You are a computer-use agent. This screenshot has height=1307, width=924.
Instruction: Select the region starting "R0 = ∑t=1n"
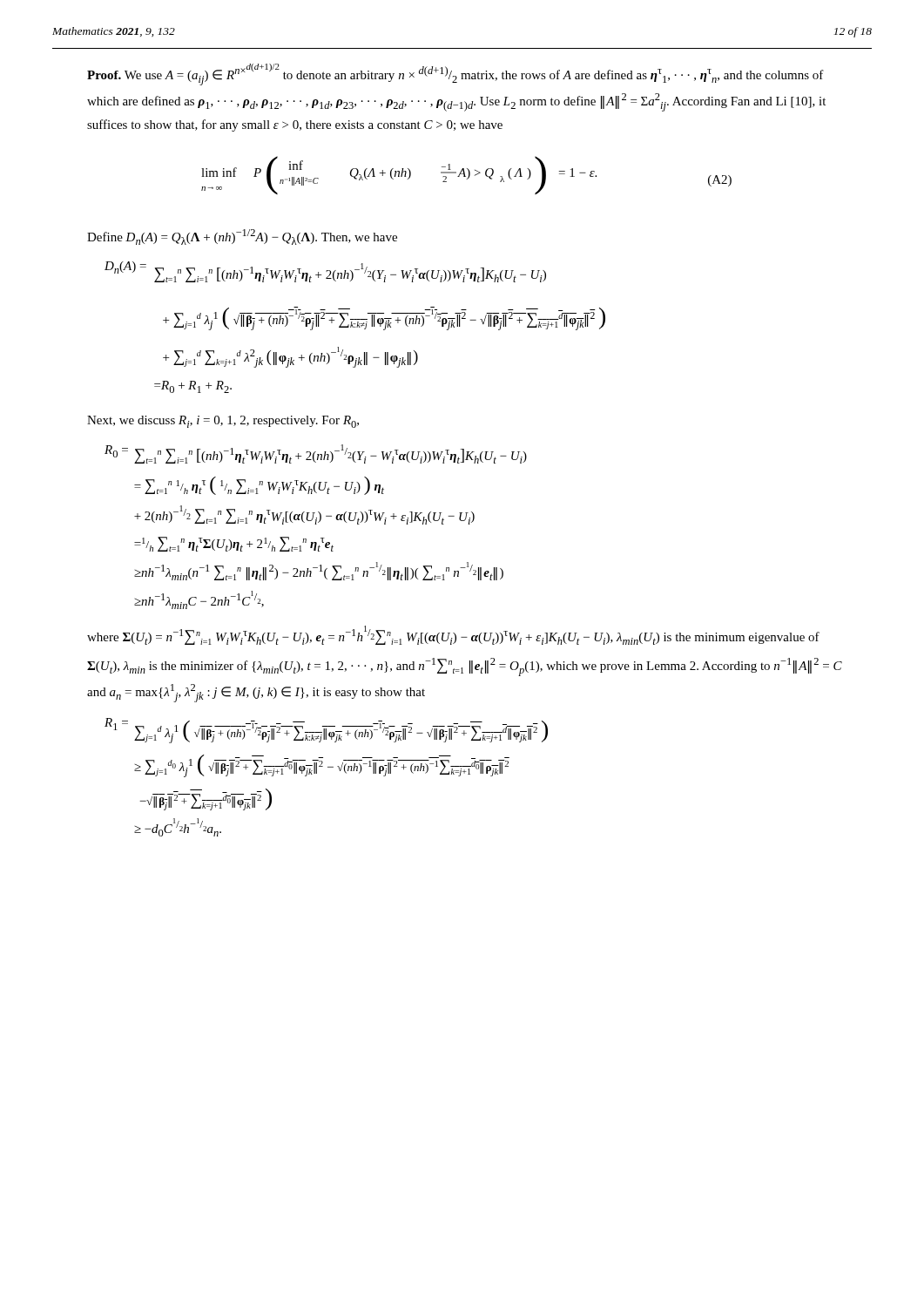316,528
